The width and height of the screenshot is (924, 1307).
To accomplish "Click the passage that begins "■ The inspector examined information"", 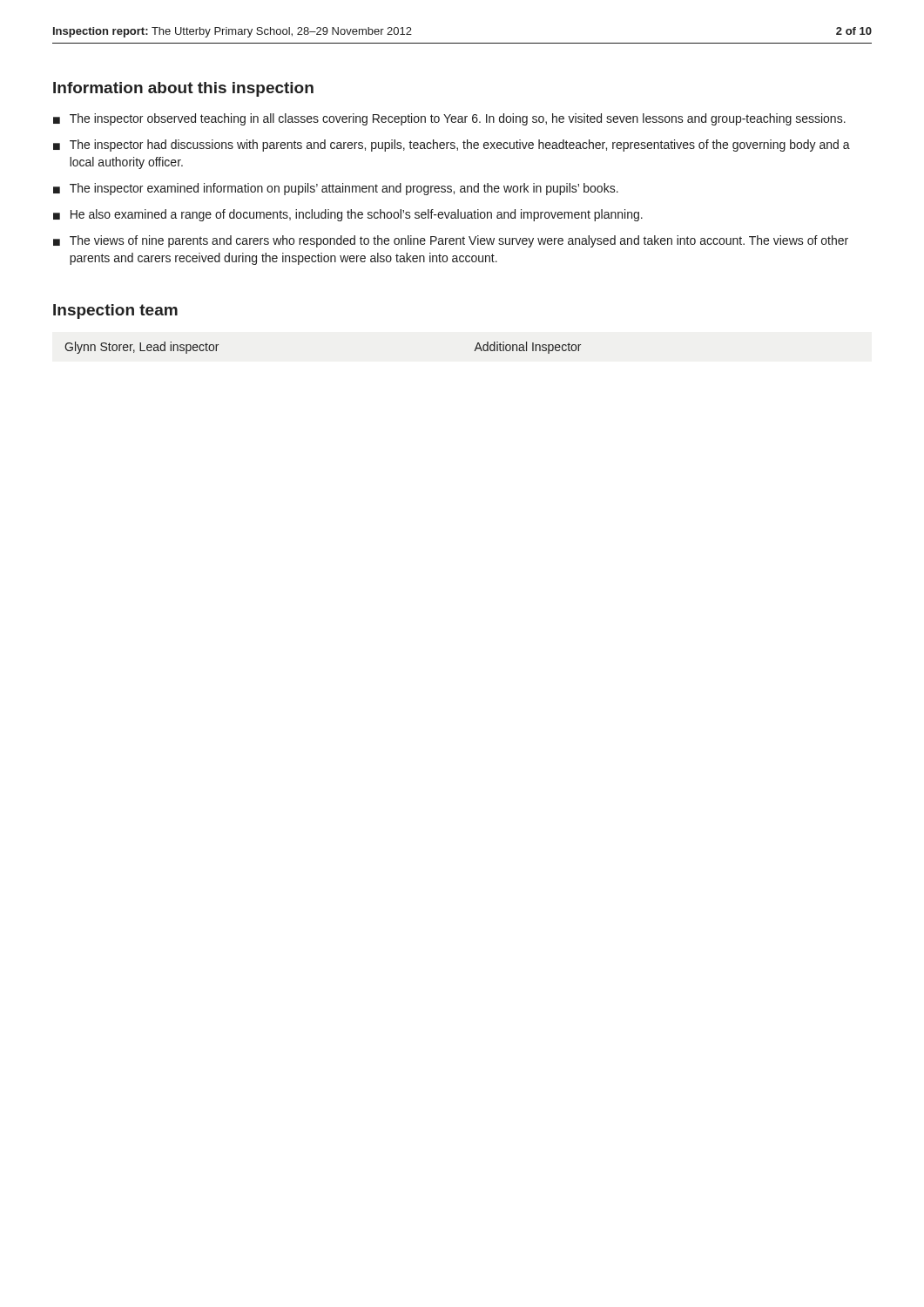I will tap(462, 189).
